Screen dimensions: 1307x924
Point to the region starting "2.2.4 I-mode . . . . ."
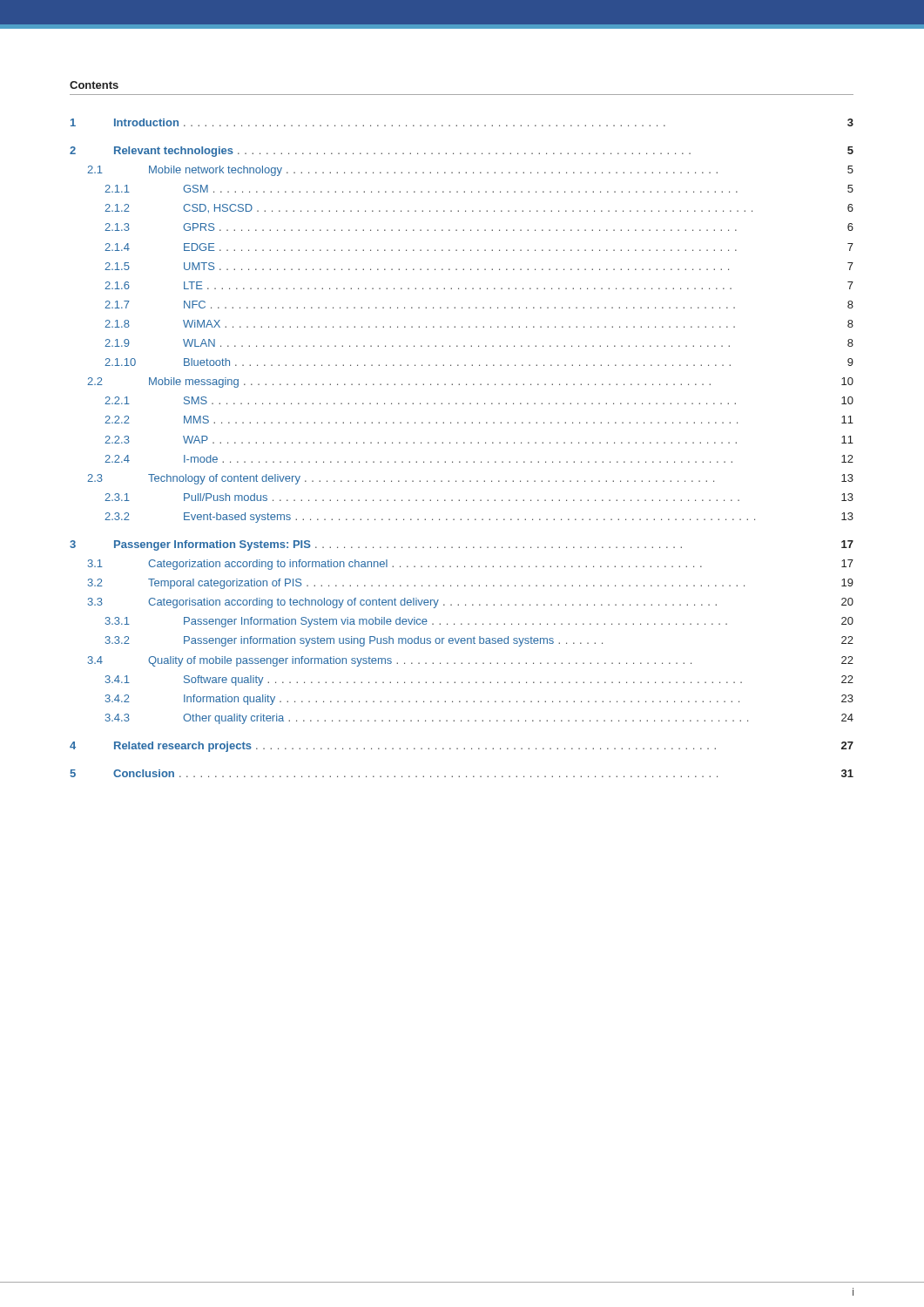click(x=462, y=459)
